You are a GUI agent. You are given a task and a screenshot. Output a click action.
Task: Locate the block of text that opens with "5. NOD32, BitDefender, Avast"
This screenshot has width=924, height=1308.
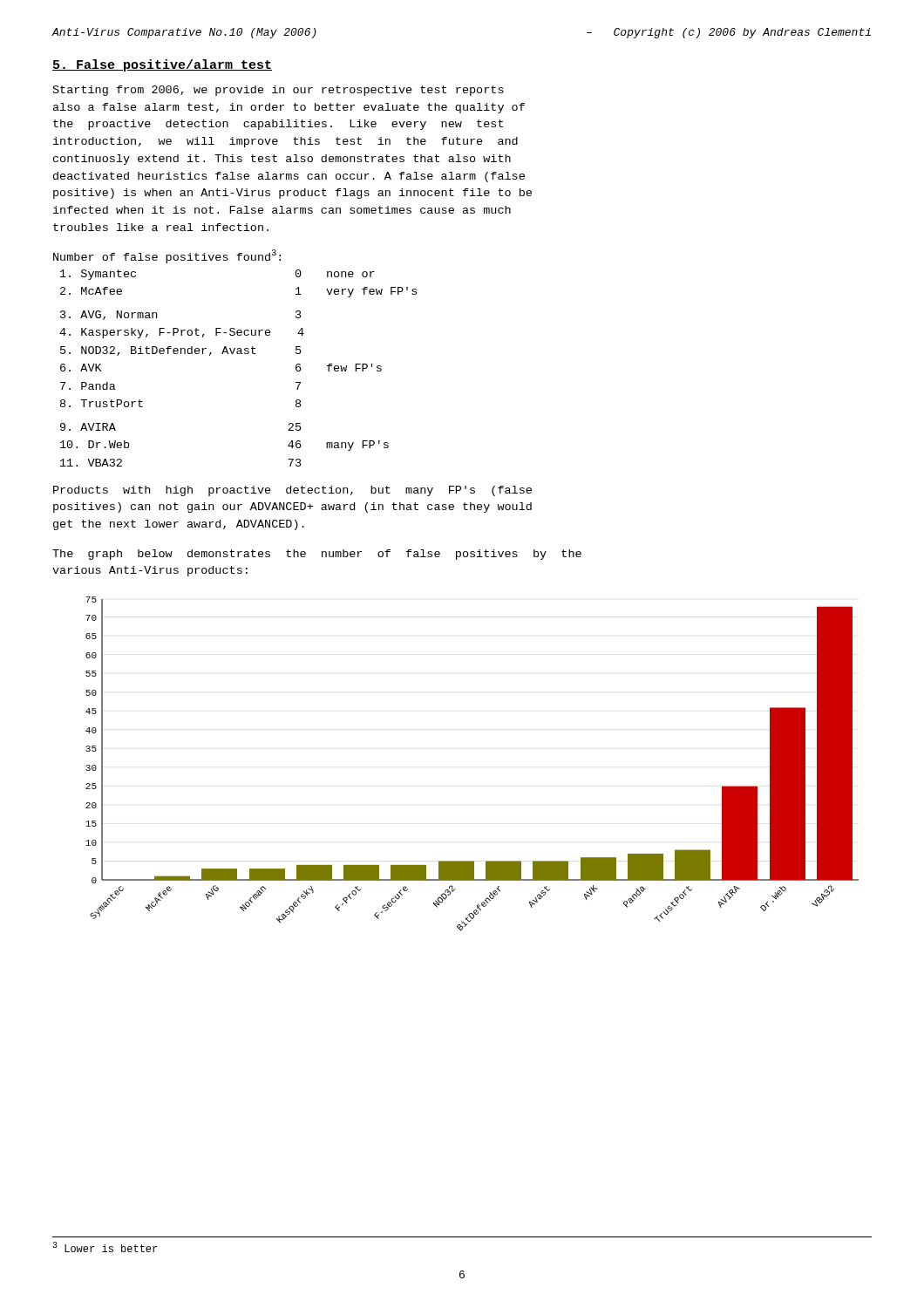click(180, 352)
